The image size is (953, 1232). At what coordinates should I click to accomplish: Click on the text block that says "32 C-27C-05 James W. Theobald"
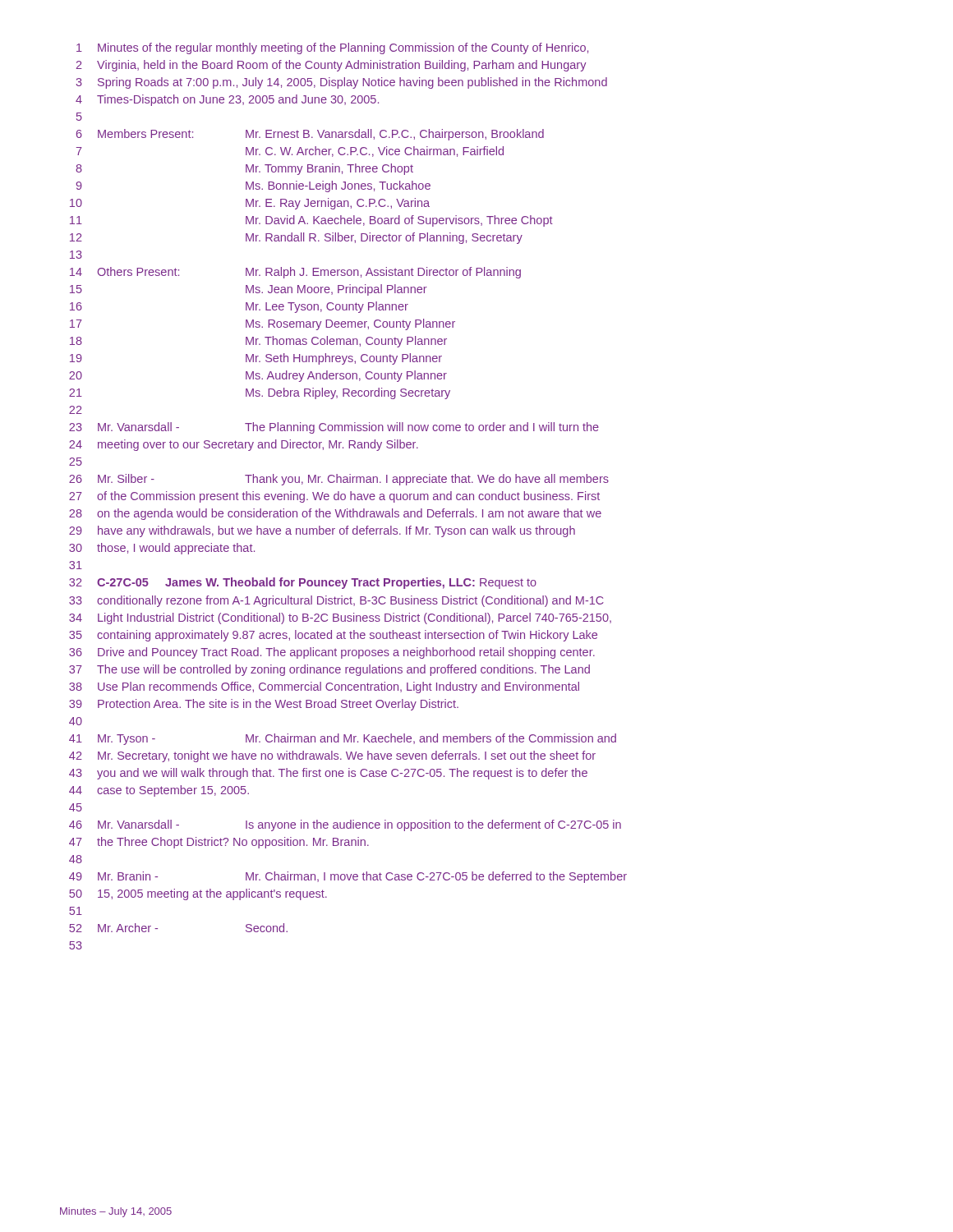click(481, 644)
